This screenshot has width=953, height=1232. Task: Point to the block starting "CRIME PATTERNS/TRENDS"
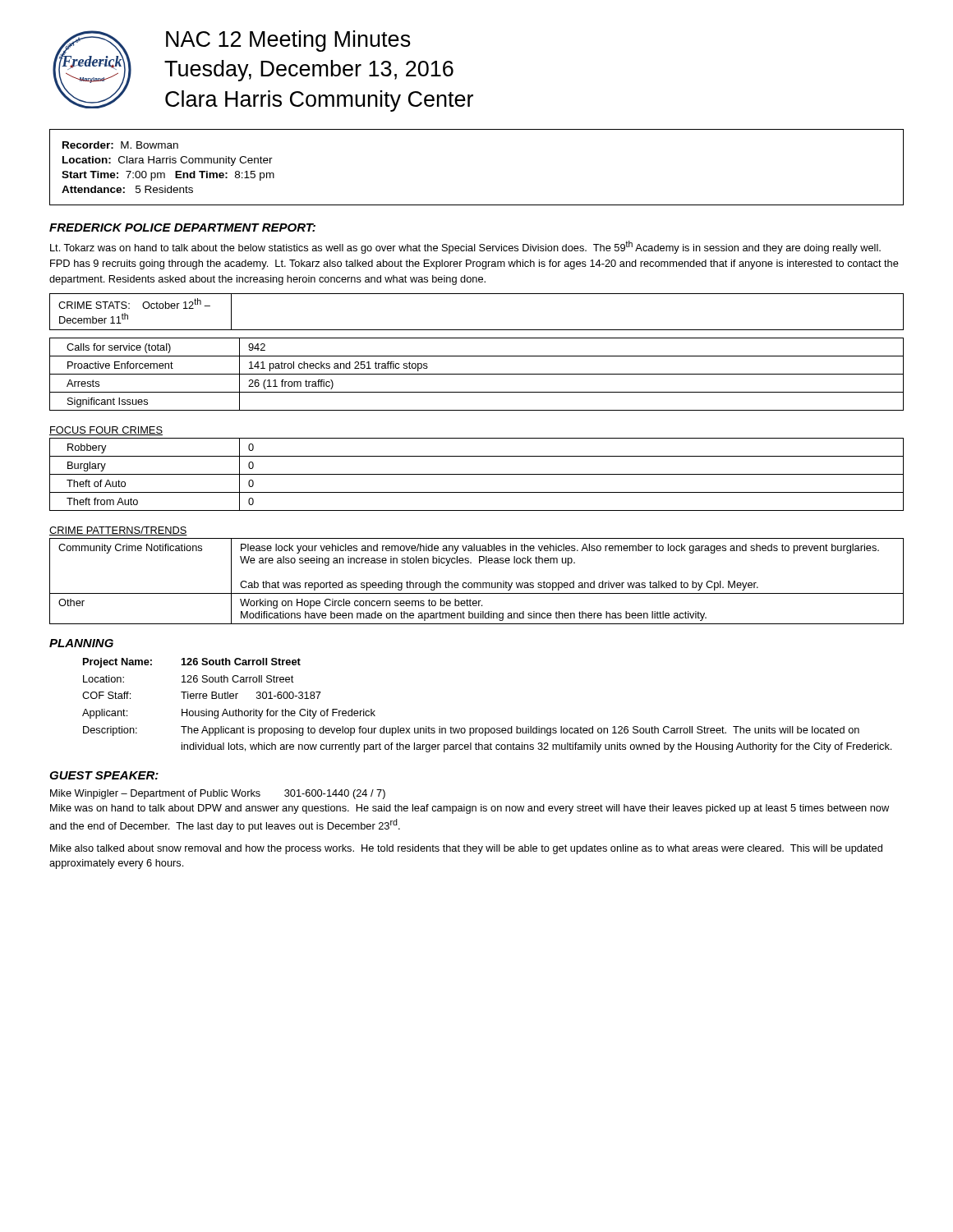point(118,530)
